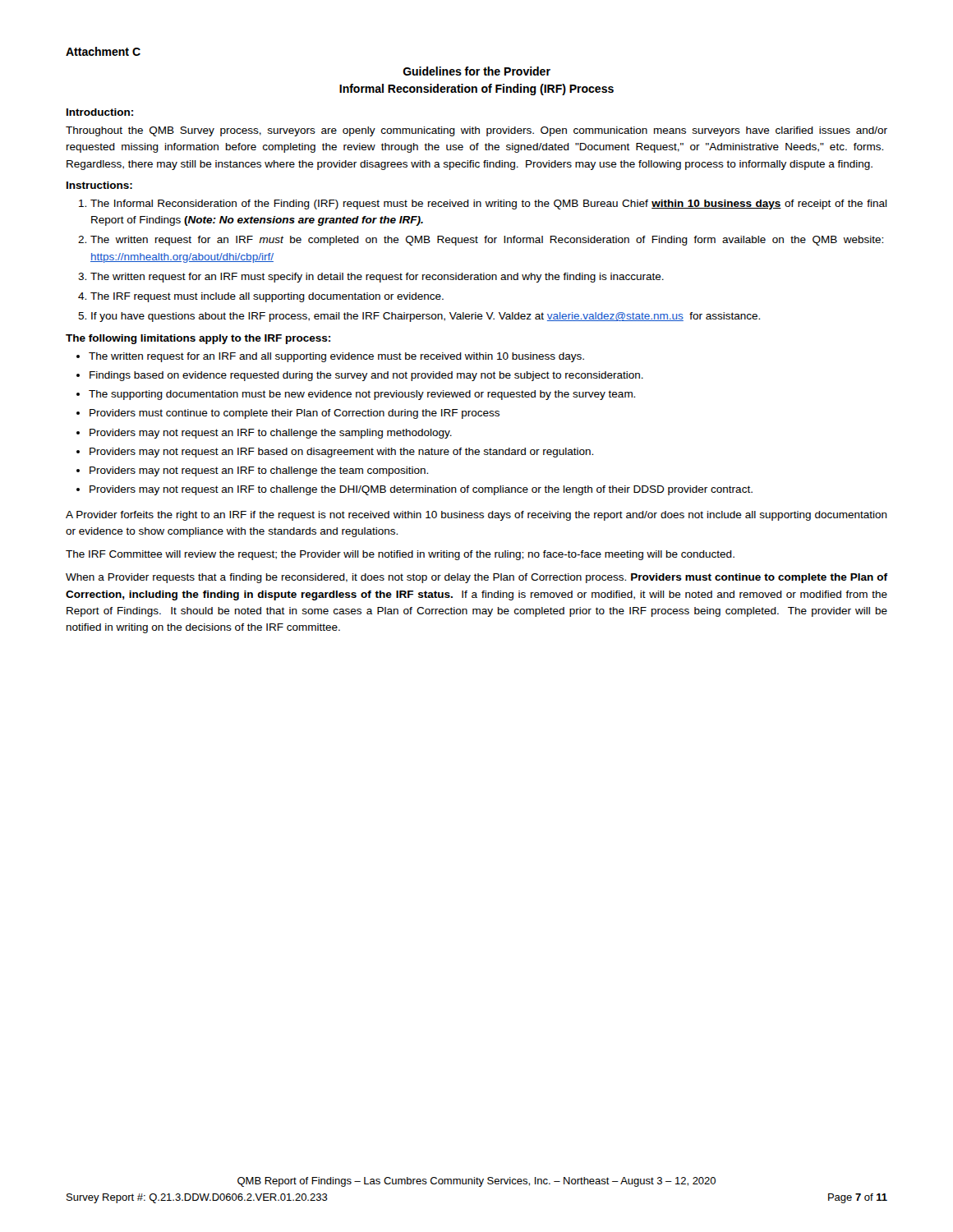Navigate to the text block starting "Findings based on evidence requested during the survey"
Viewport: 953px width, 1232px height.
point(488,375)
